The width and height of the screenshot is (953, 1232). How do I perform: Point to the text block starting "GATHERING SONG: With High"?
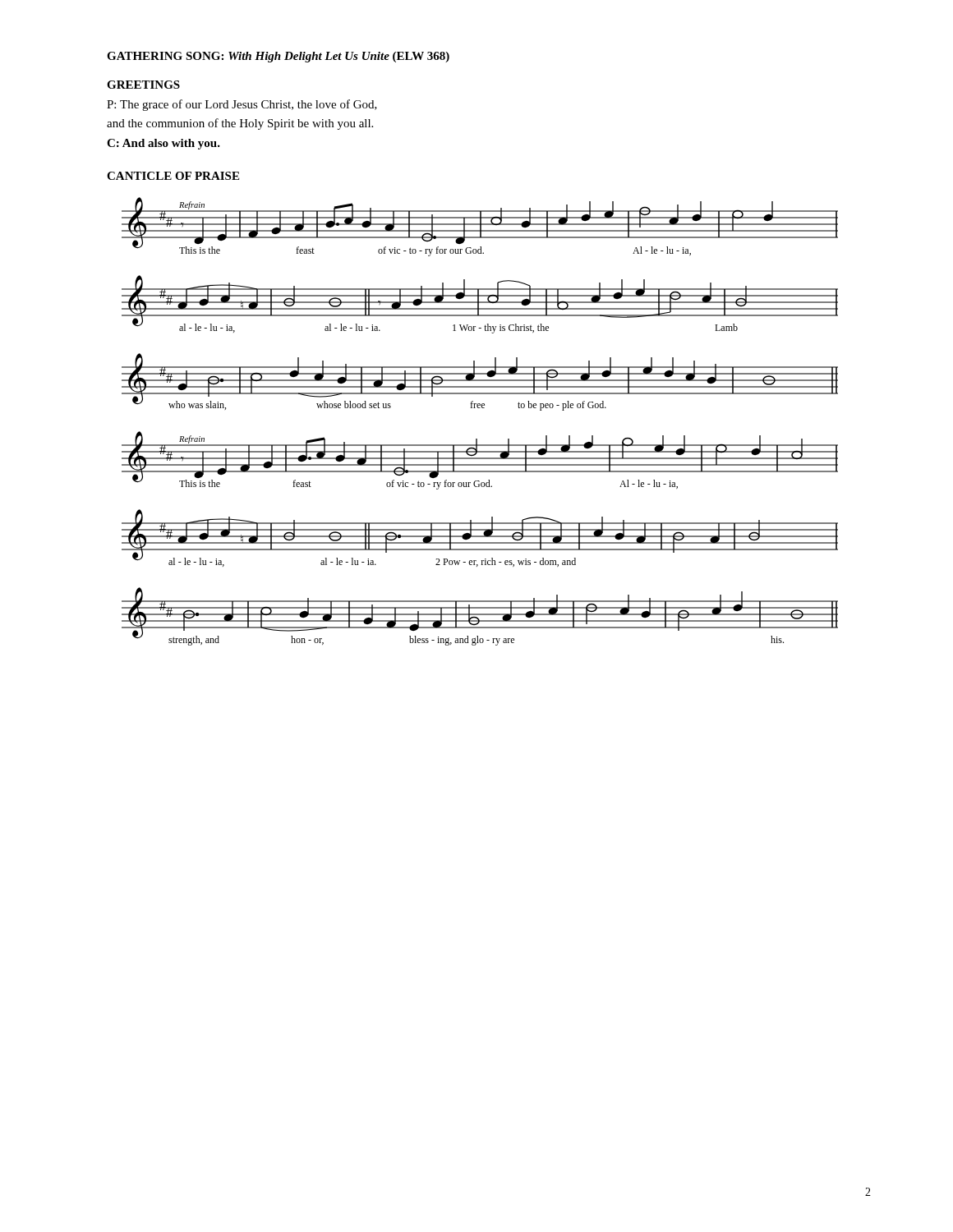[x=278, y=56]
